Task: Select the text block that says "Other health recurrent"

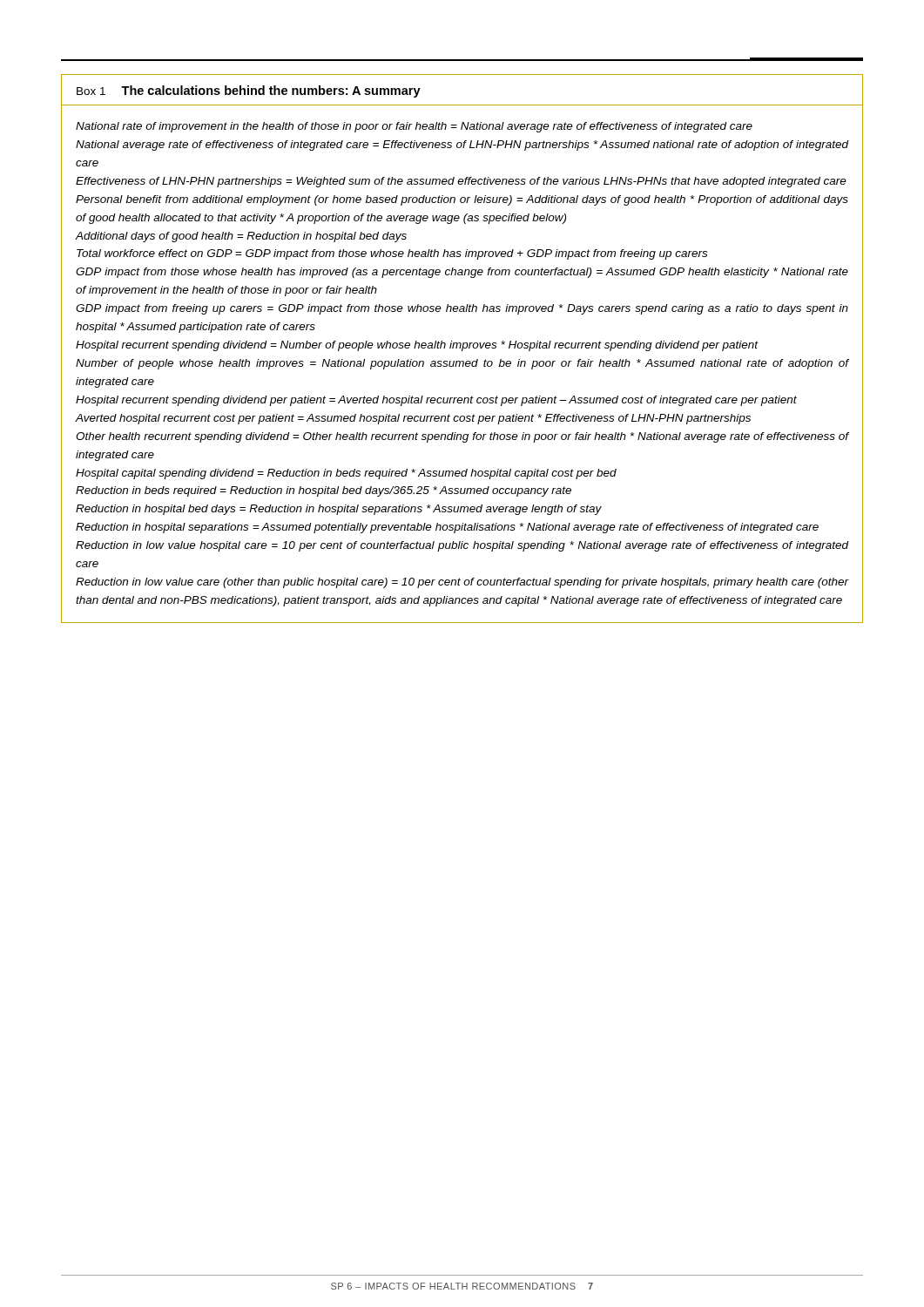Action: point(462,446)
